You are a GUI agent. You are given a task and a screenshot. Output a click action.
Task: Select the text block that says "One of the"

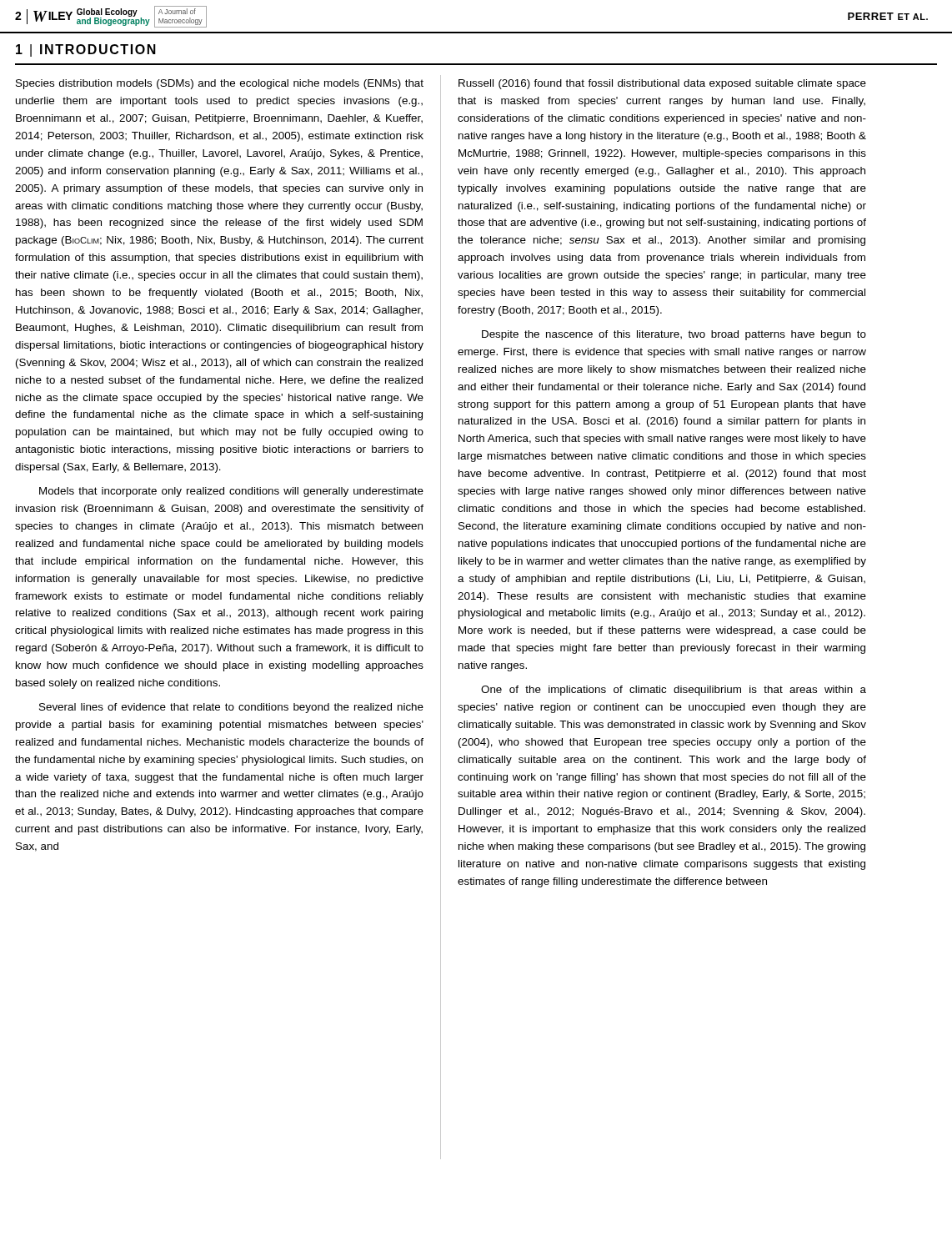pyautogui.click(x=662, y=786)
